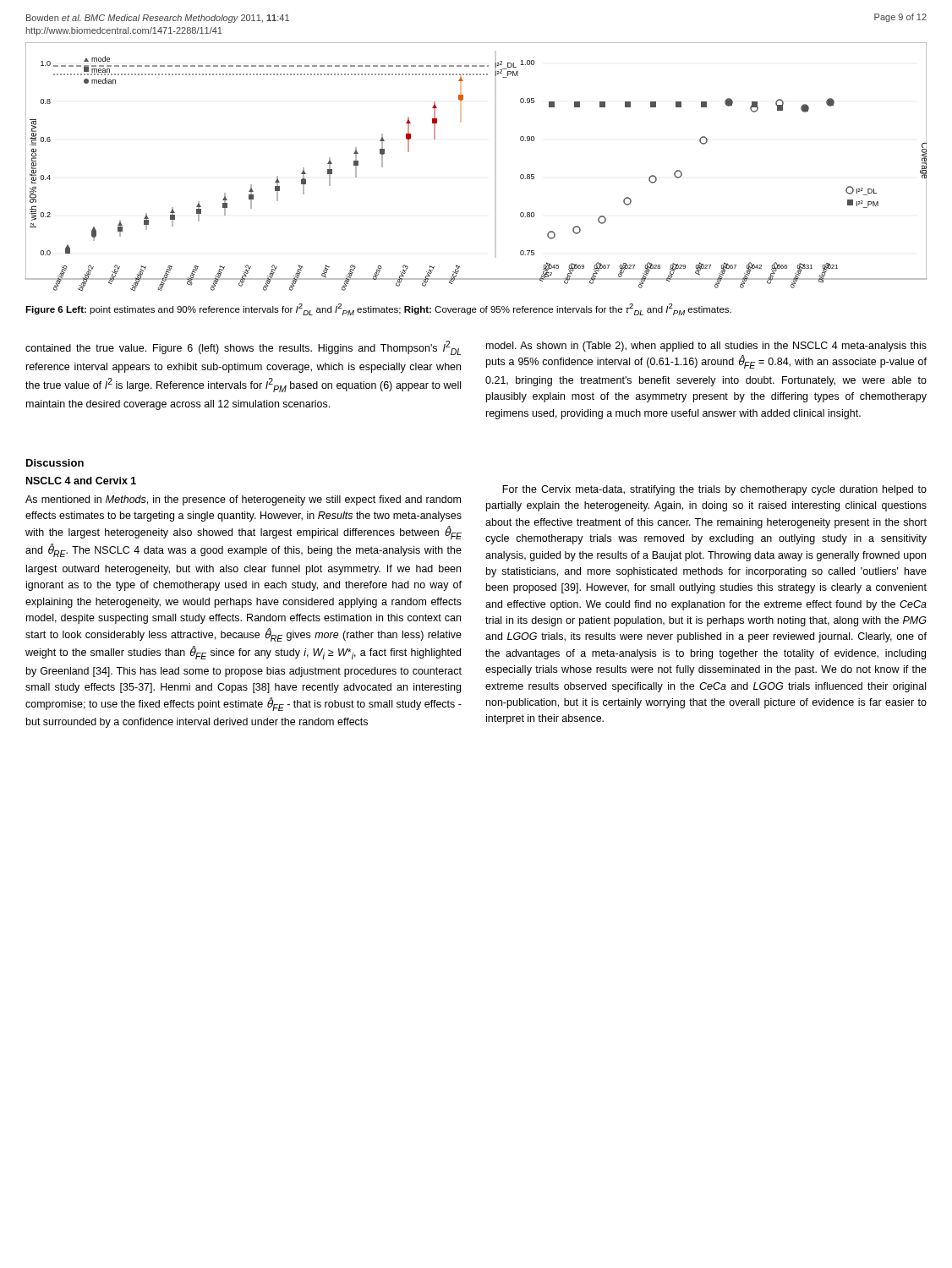Select the text block with the text "model. As shown in (Table 2),"

point(706,379)
